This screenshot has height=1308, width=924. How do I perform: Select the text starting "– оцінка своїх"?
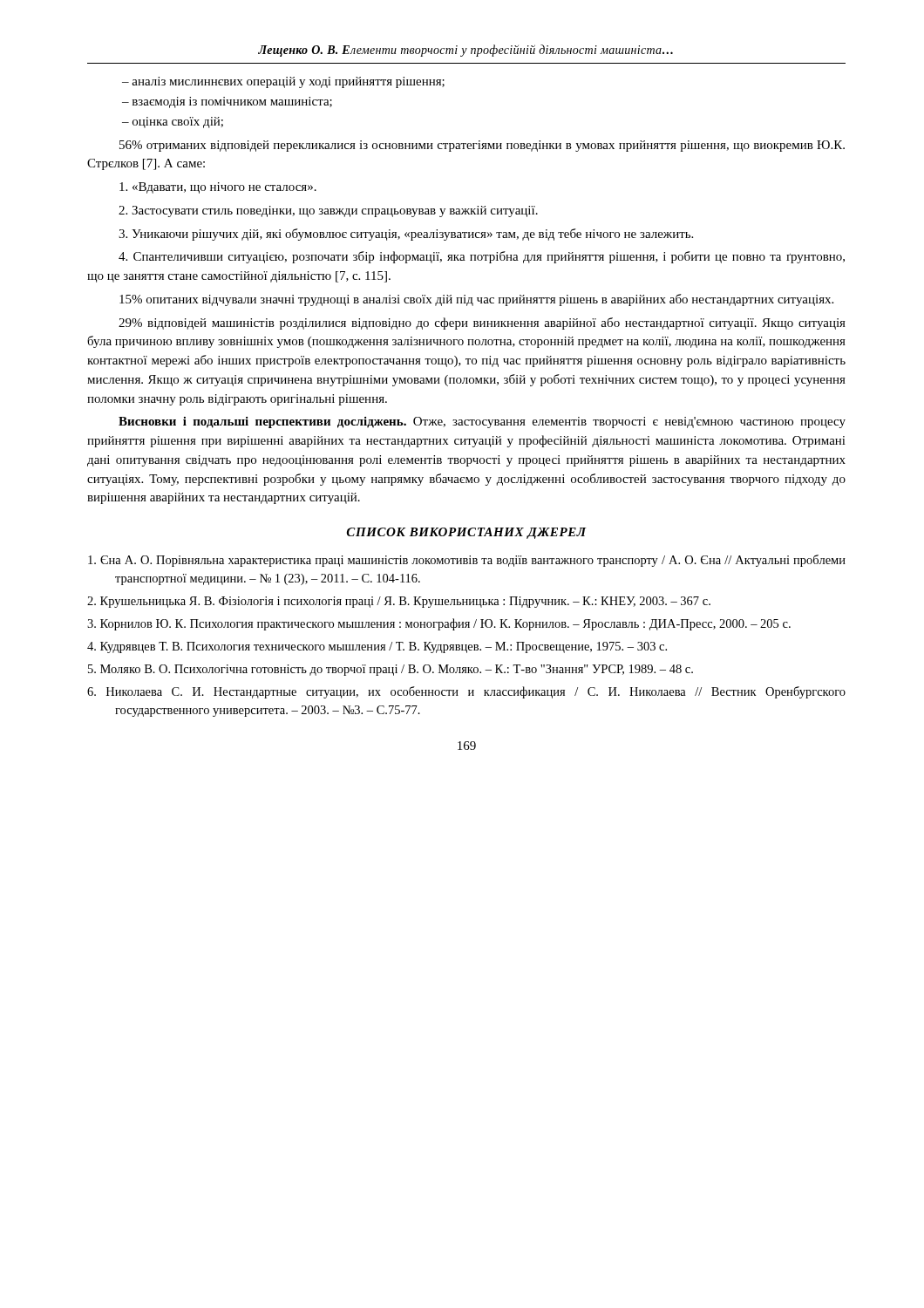[x=173, y=121]
